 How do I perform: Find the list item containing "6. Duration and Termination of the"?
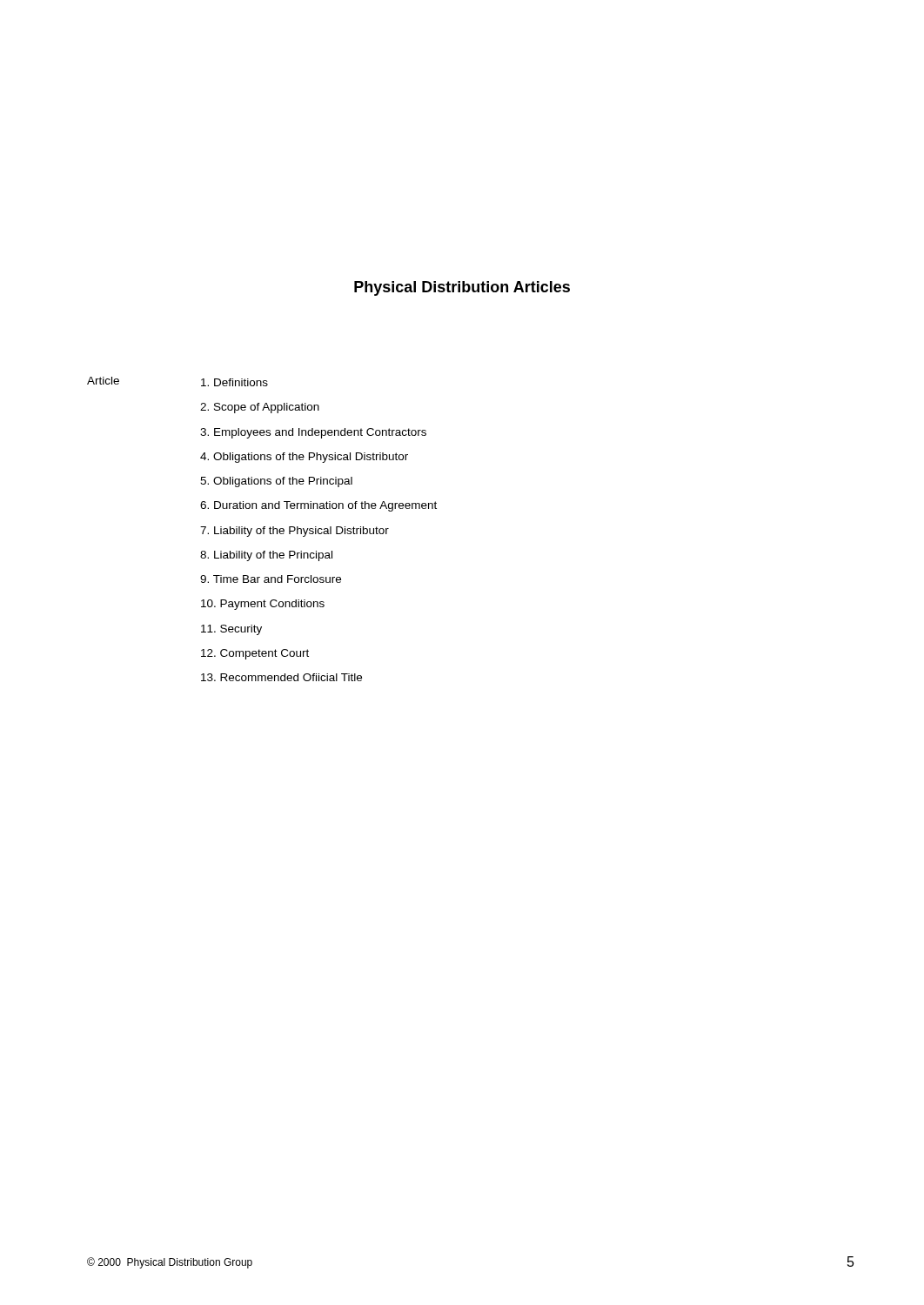pos(319,505)
